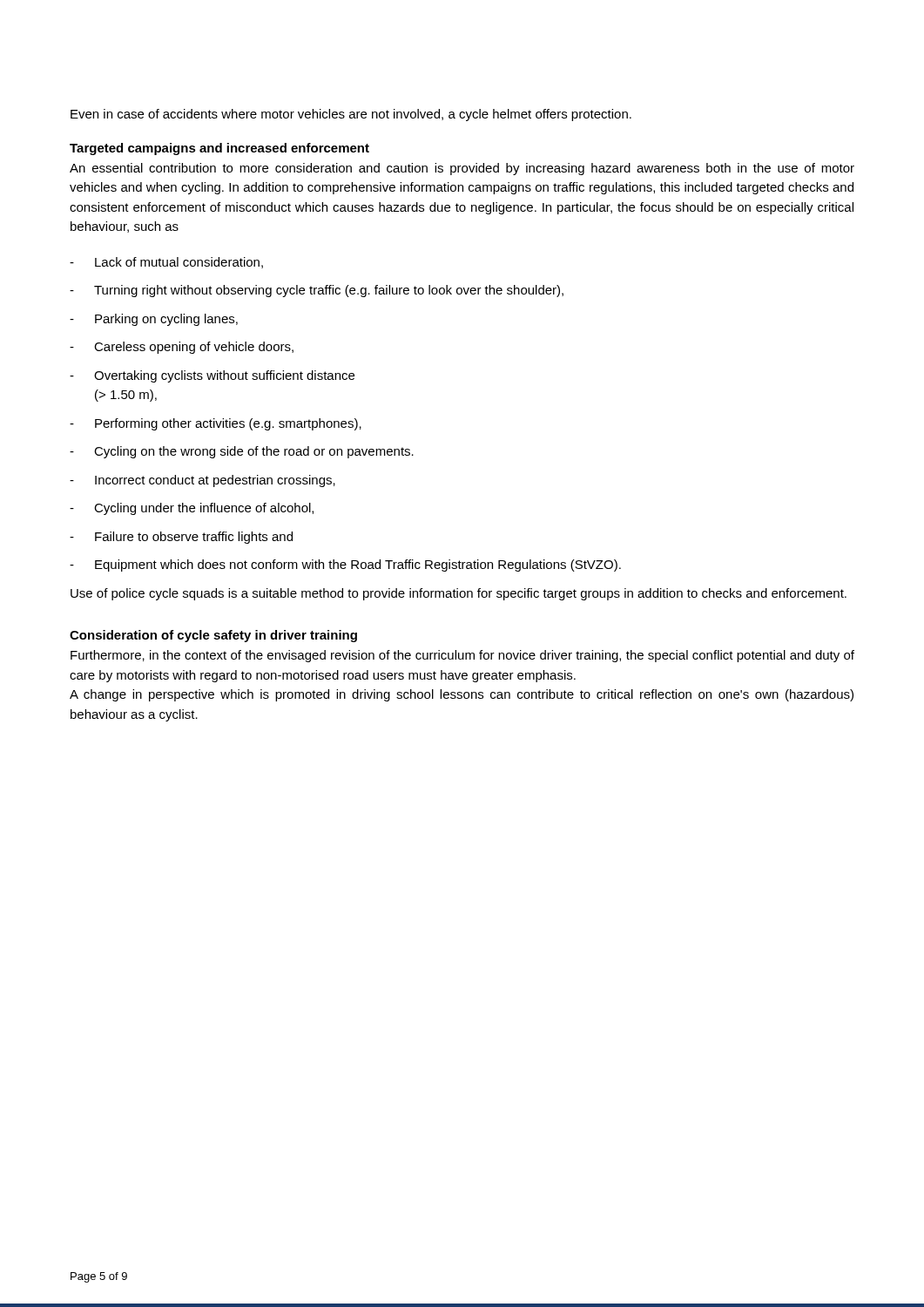Locate the list item with the text "- Parking on cycling lanes,"
924x1307 pixels.
click(x=154, y=320)
